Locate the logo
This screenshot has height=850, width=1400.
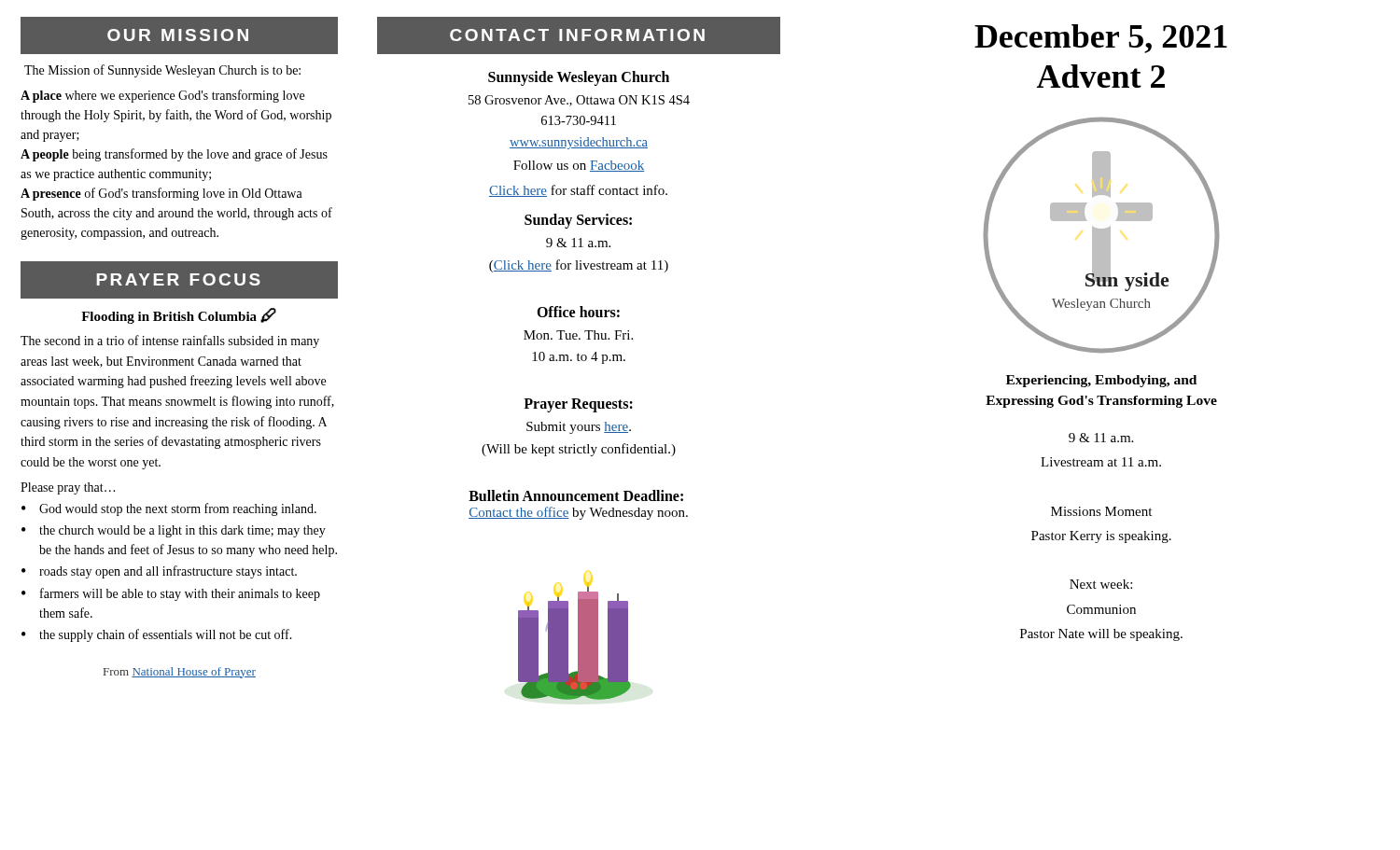tap(1101, 235)
